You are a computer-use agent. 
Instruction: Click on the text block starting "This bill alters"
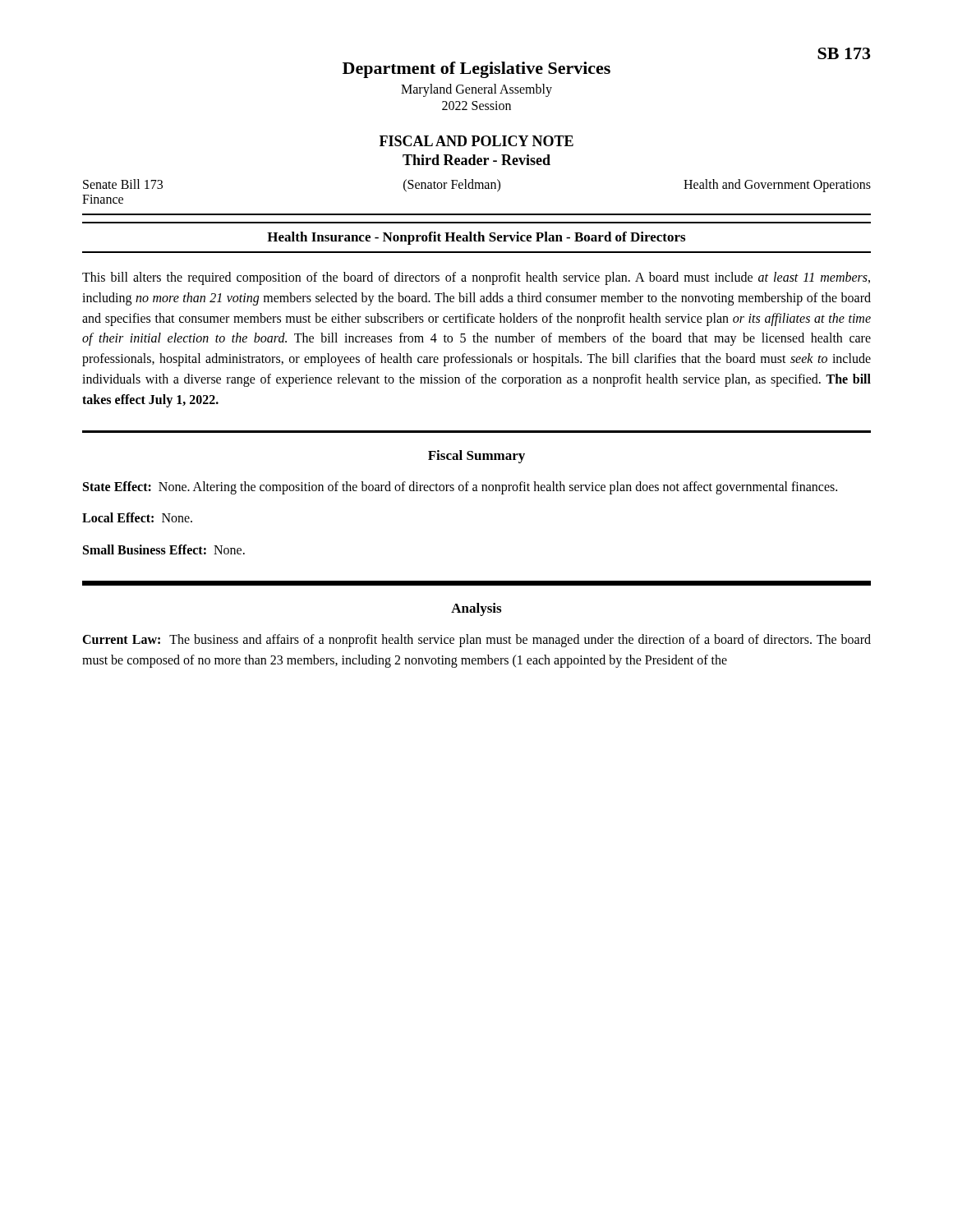click(x=476, y=338)
